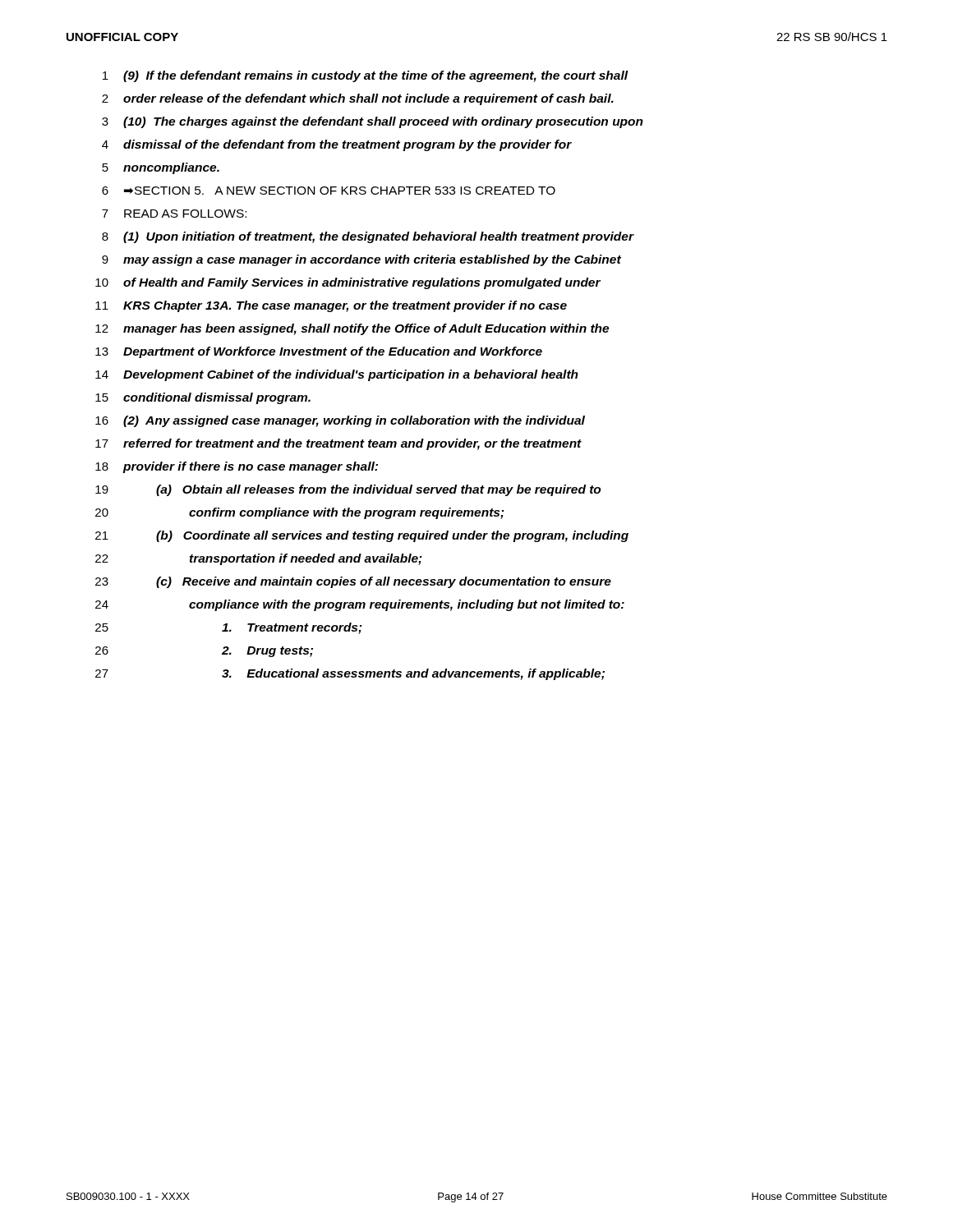
Task: Find the block starting "27 3. Educational assessments and"
Action: click(476, 674)
